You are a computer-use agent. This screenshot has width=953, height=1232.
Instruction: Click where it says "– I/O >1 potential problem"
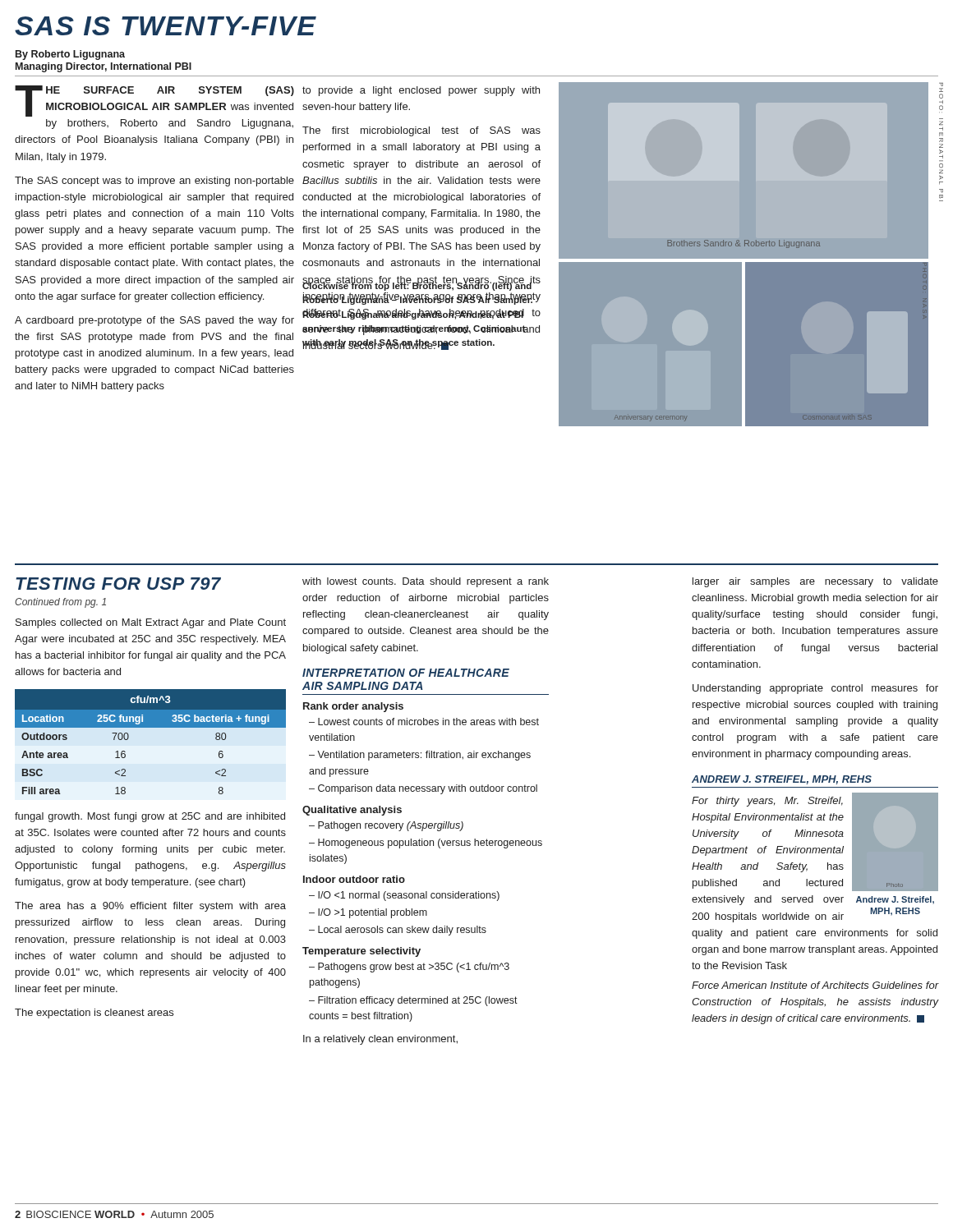click(368, 913)
